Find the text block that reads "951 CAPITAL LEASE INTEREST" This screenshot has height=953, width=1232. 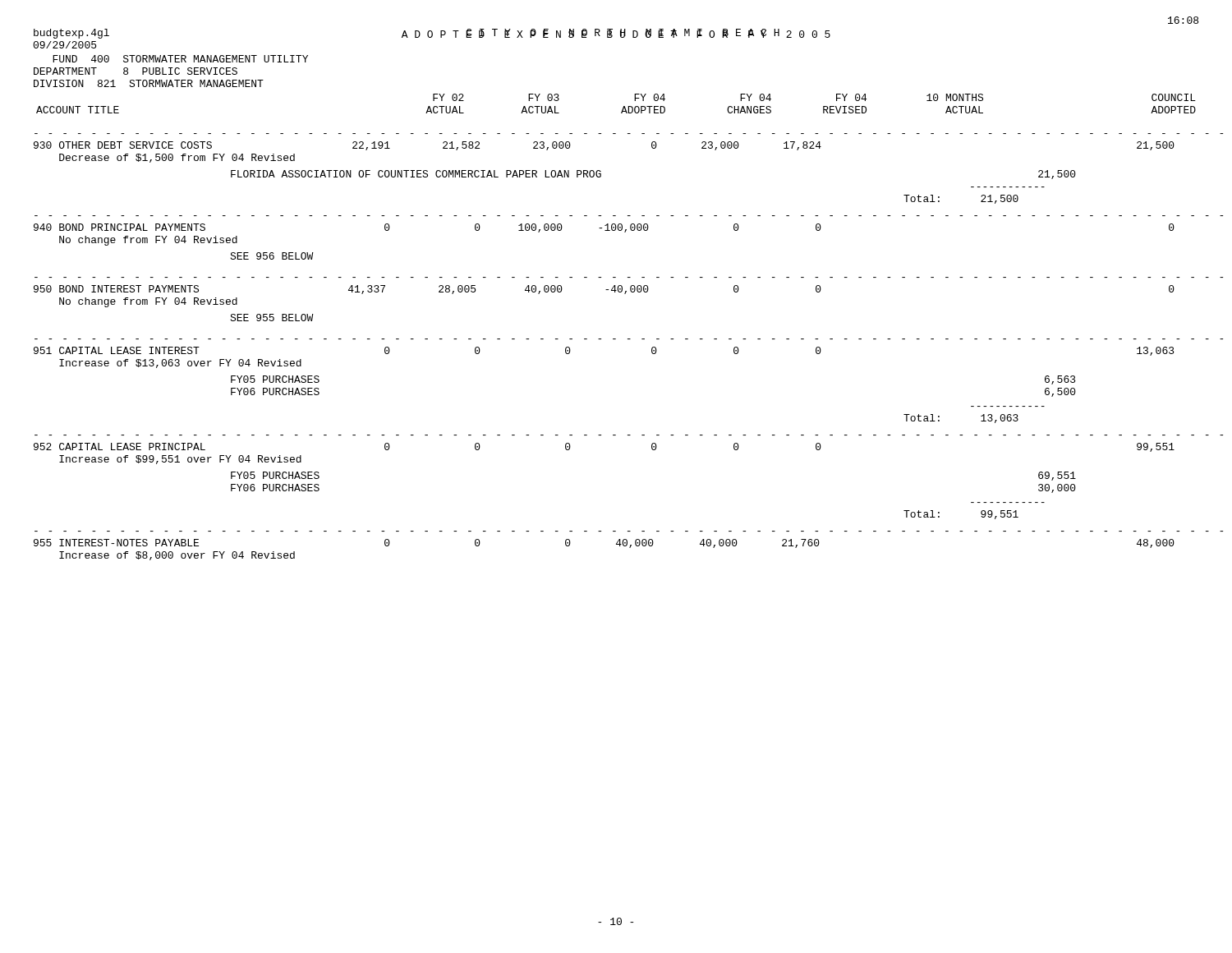point(167,357)
